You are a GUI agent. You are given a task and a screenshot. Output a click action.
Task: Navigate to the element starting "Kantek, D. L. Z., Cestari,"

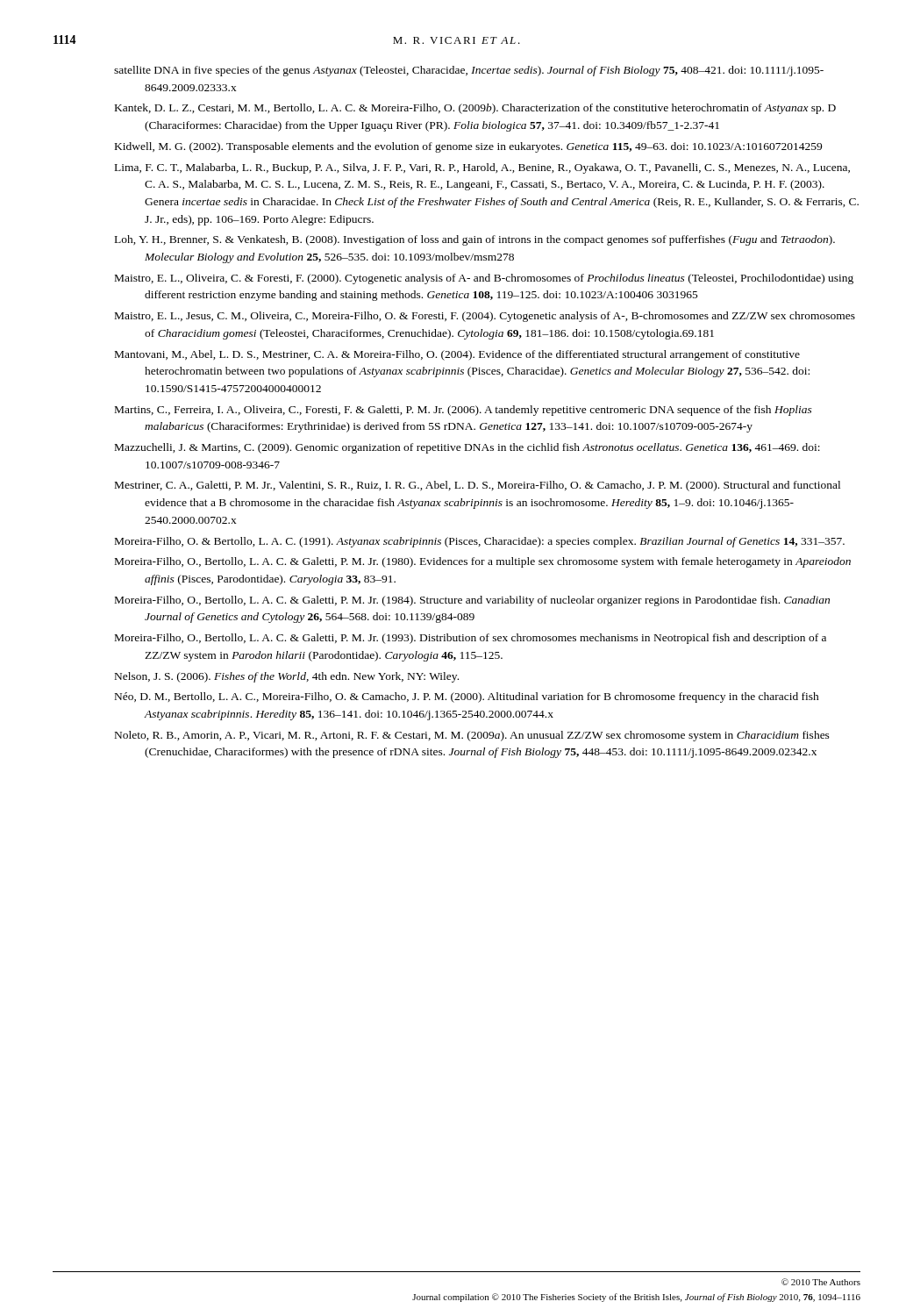(475, 116)
